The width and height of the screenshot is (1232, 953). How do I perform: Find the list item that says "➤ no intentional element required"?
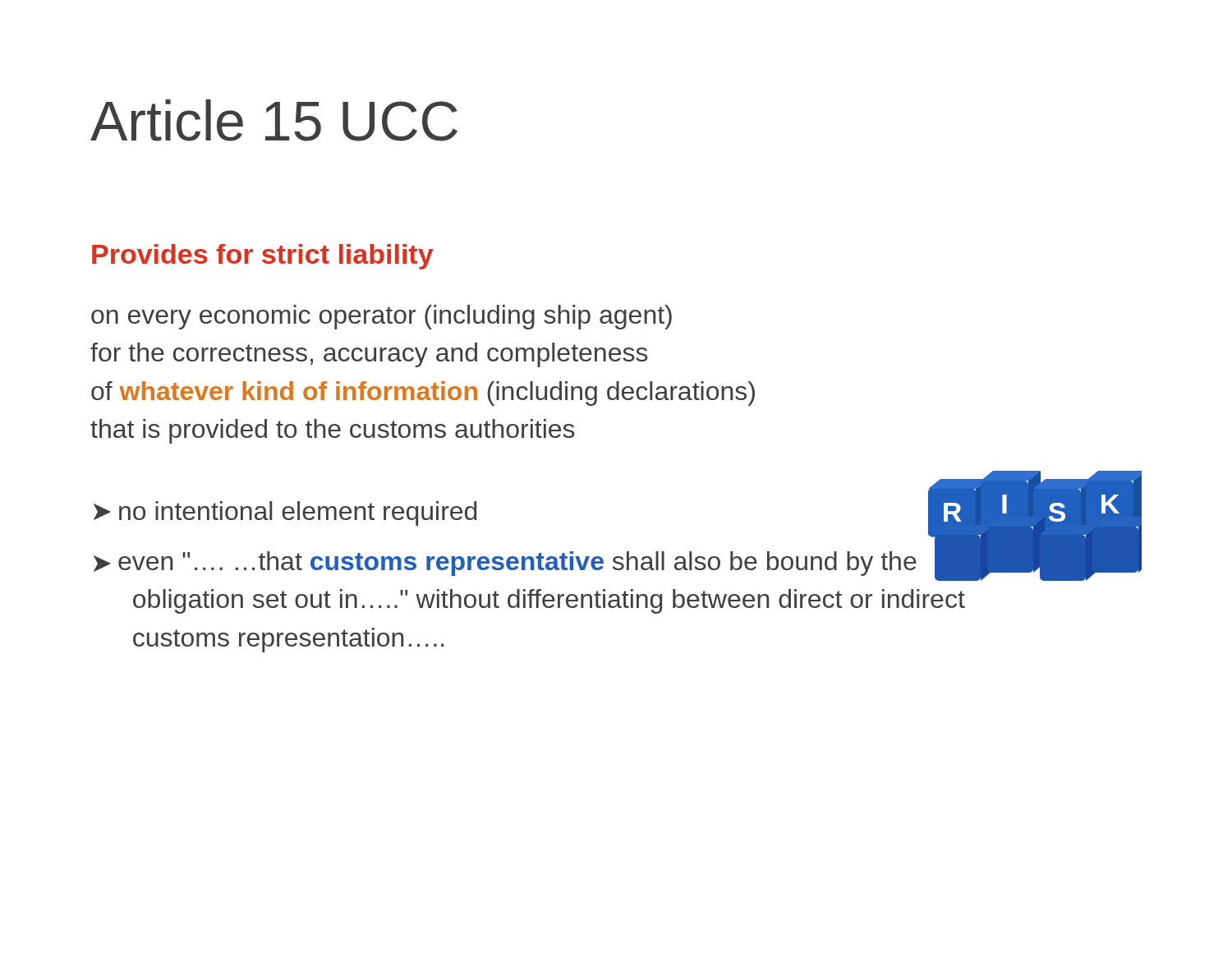444,511
